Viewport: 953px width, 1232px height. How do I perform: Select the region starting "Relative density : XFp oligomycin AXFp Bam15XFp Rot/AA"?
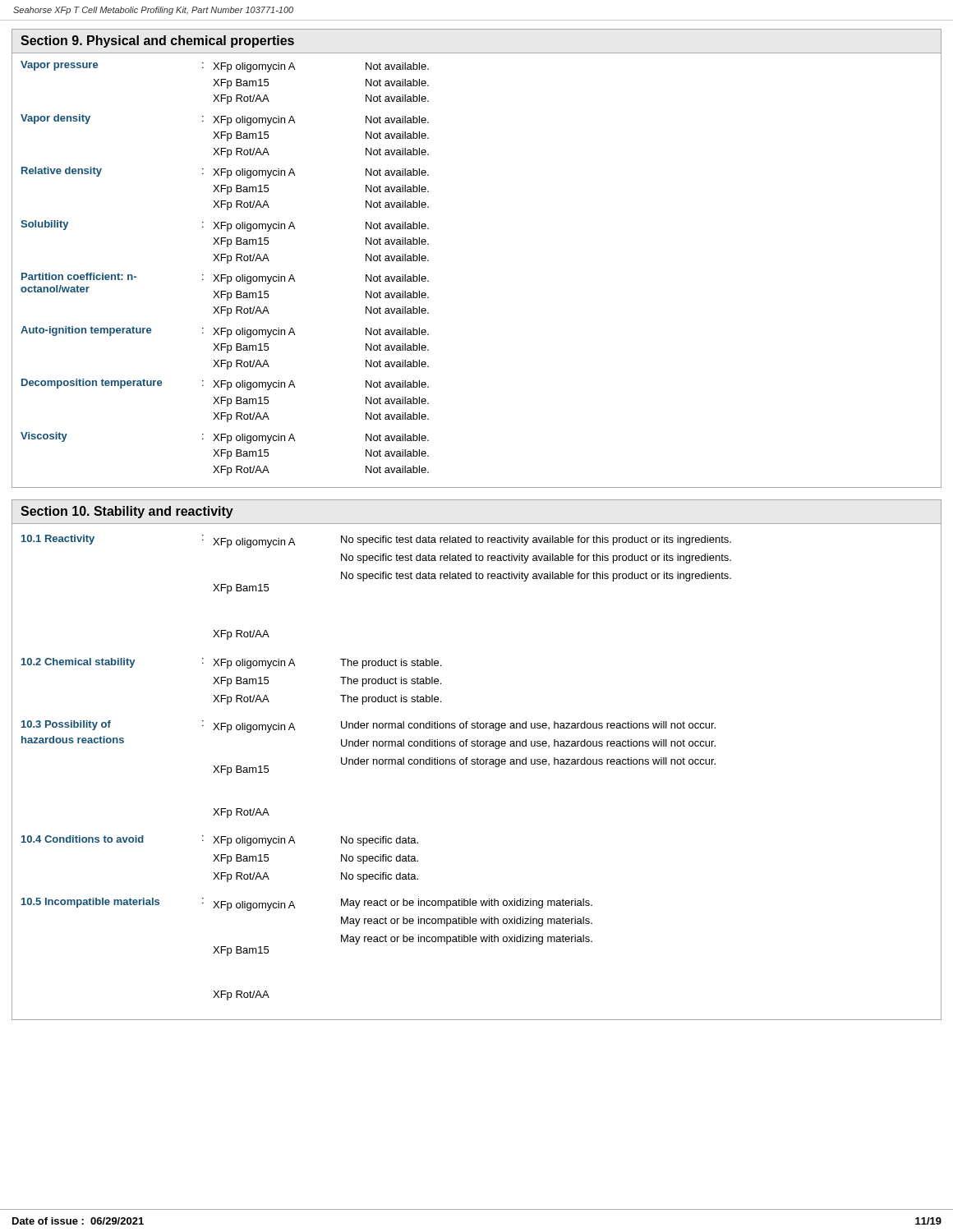point(225,172)
